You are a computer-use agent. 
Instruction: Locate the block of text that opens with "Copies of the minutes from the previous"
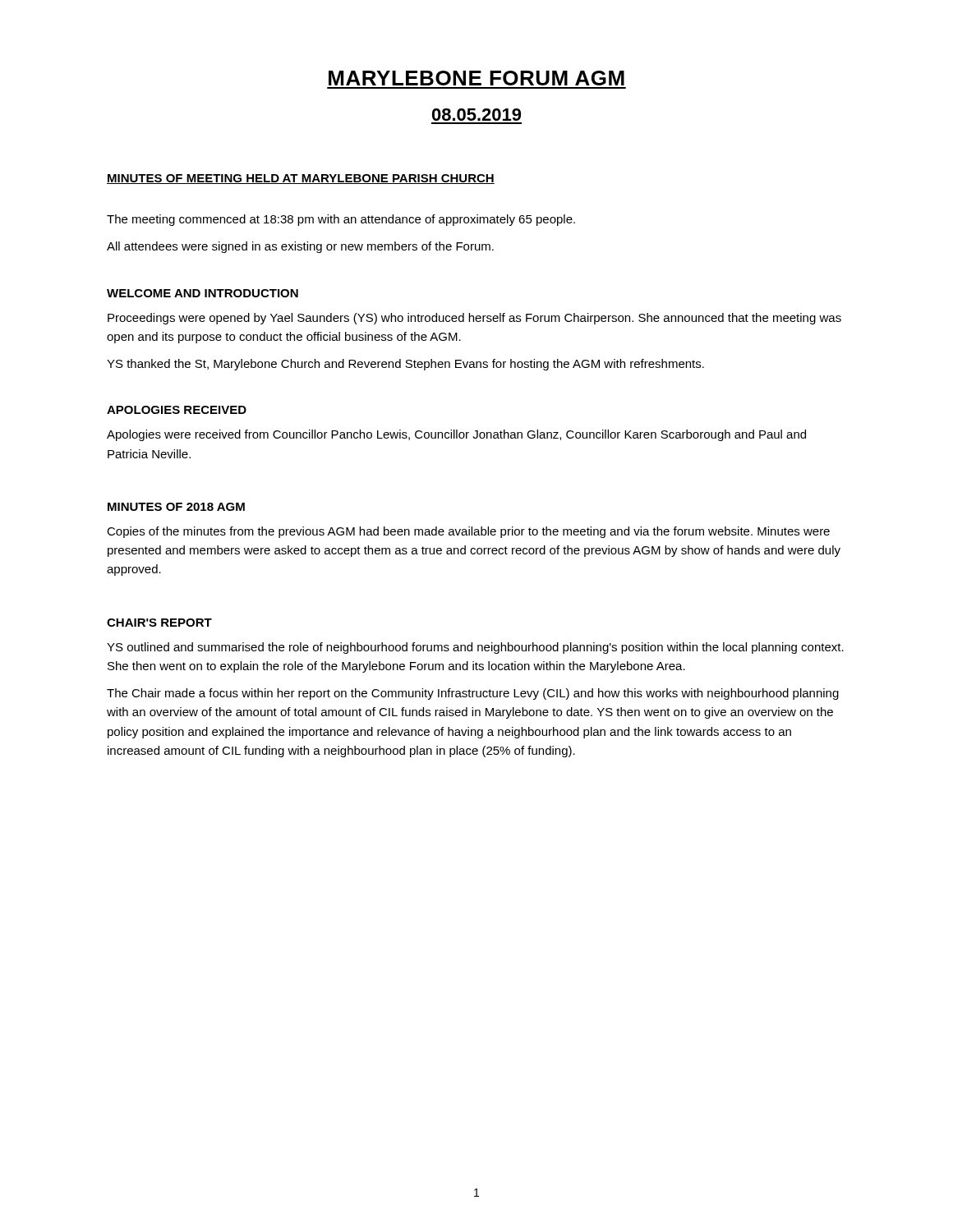pyautogui.click(x=474, y=550)
